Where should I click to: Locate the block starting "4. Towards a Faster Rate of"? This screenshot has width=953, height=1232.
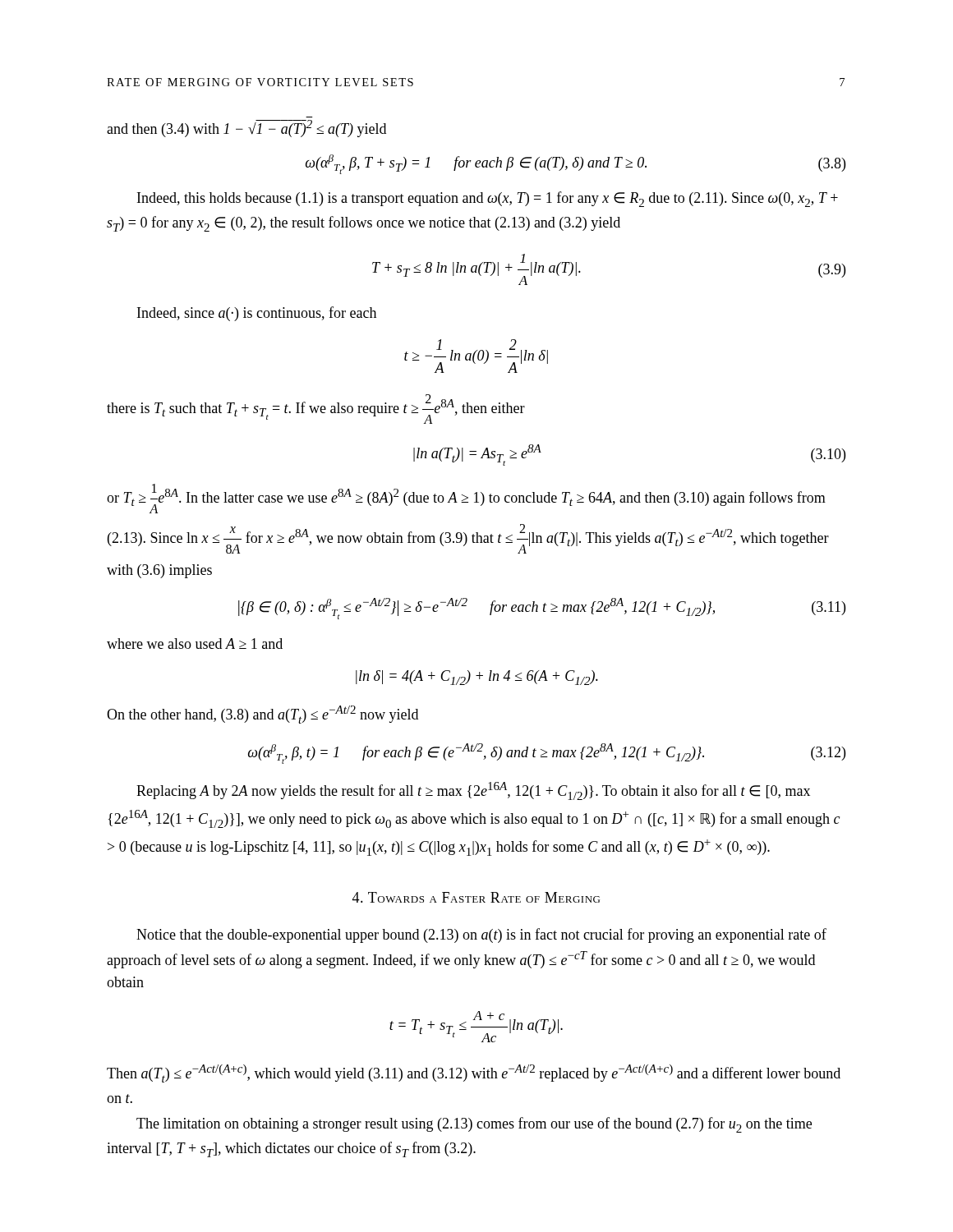(x=476, y=898)
